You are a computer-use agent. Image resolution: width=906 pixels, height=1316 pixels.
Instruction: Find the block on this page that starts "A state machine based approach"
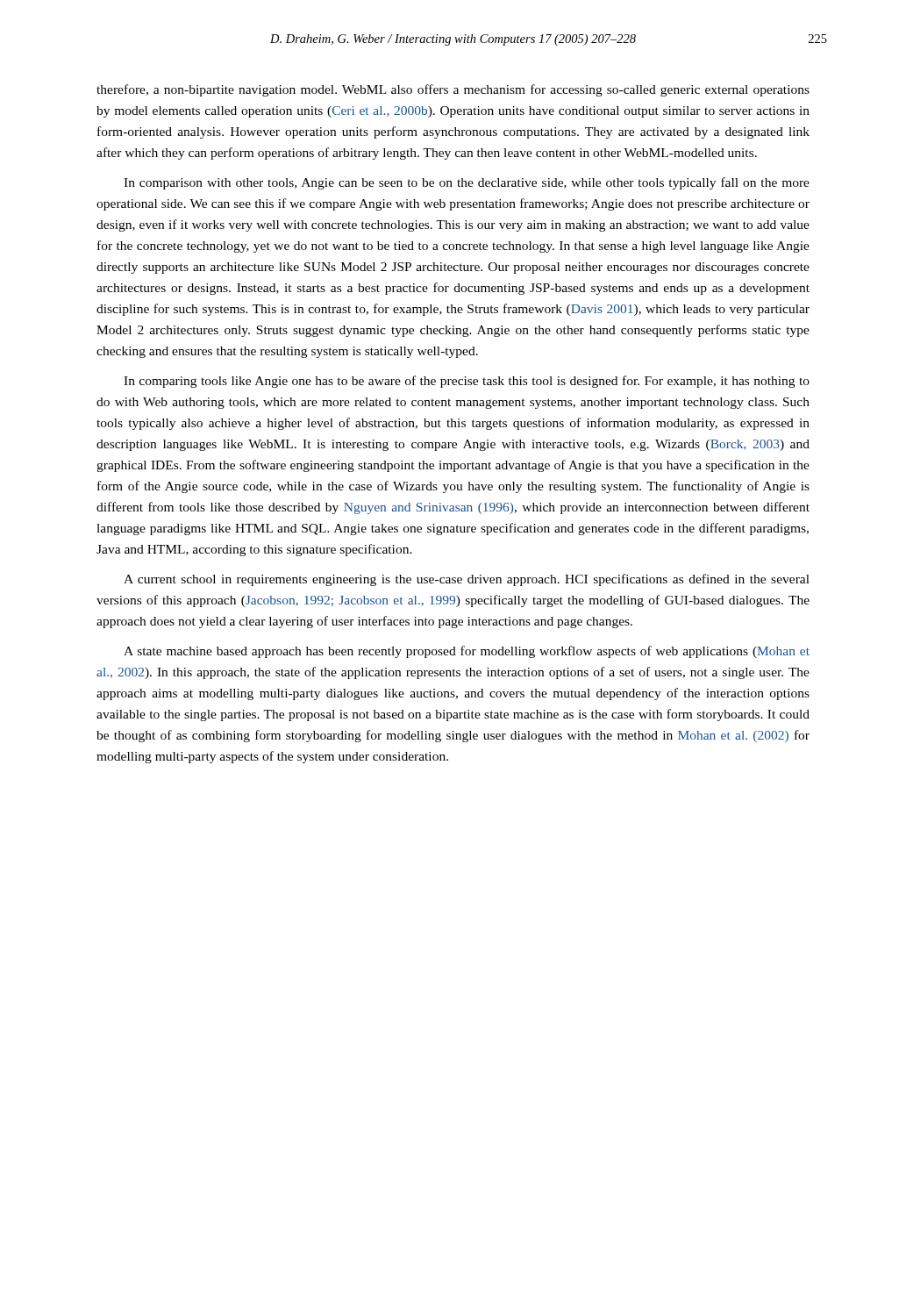coord(453,704)
